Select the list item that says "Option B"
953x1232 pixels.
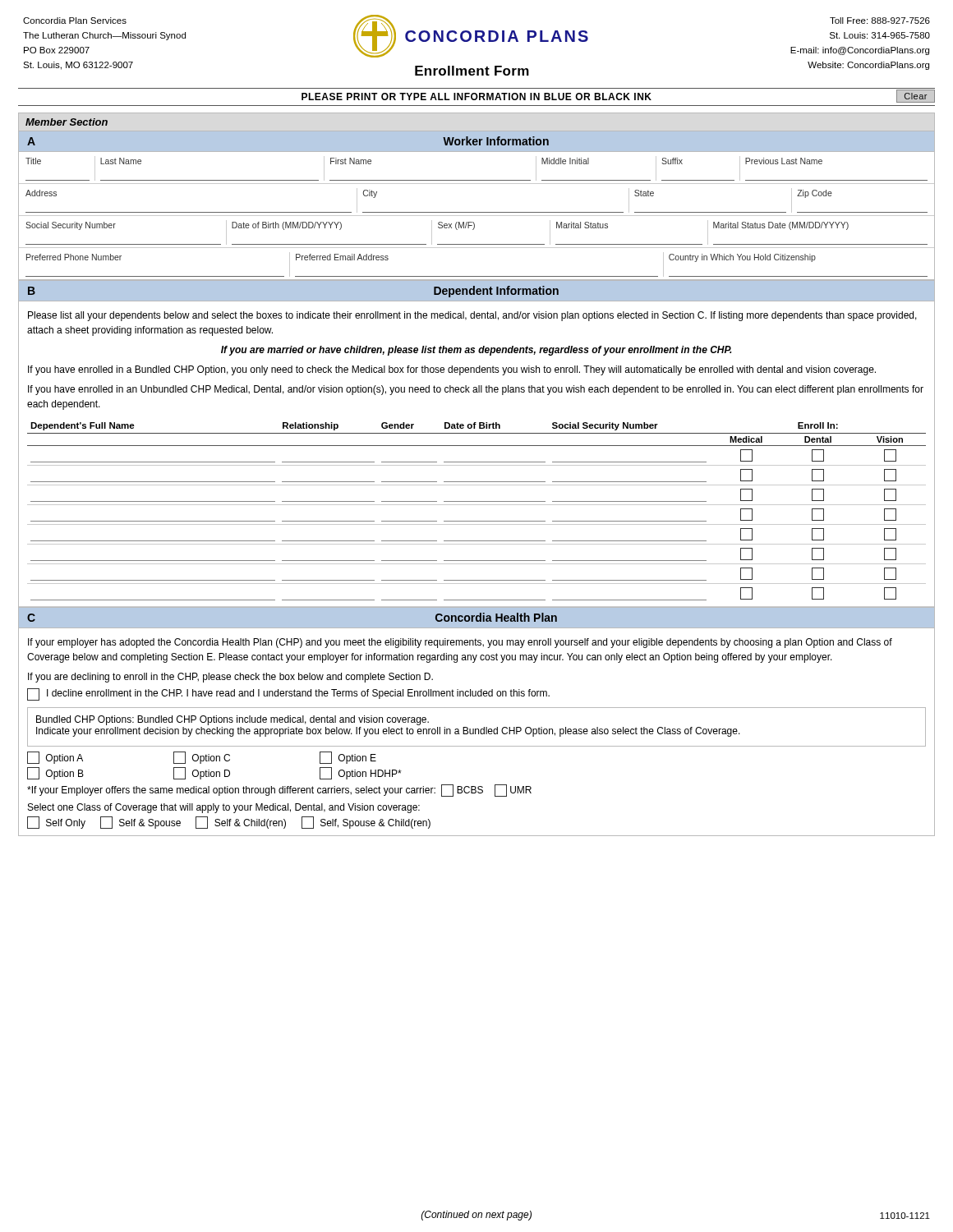coord(55,773)
